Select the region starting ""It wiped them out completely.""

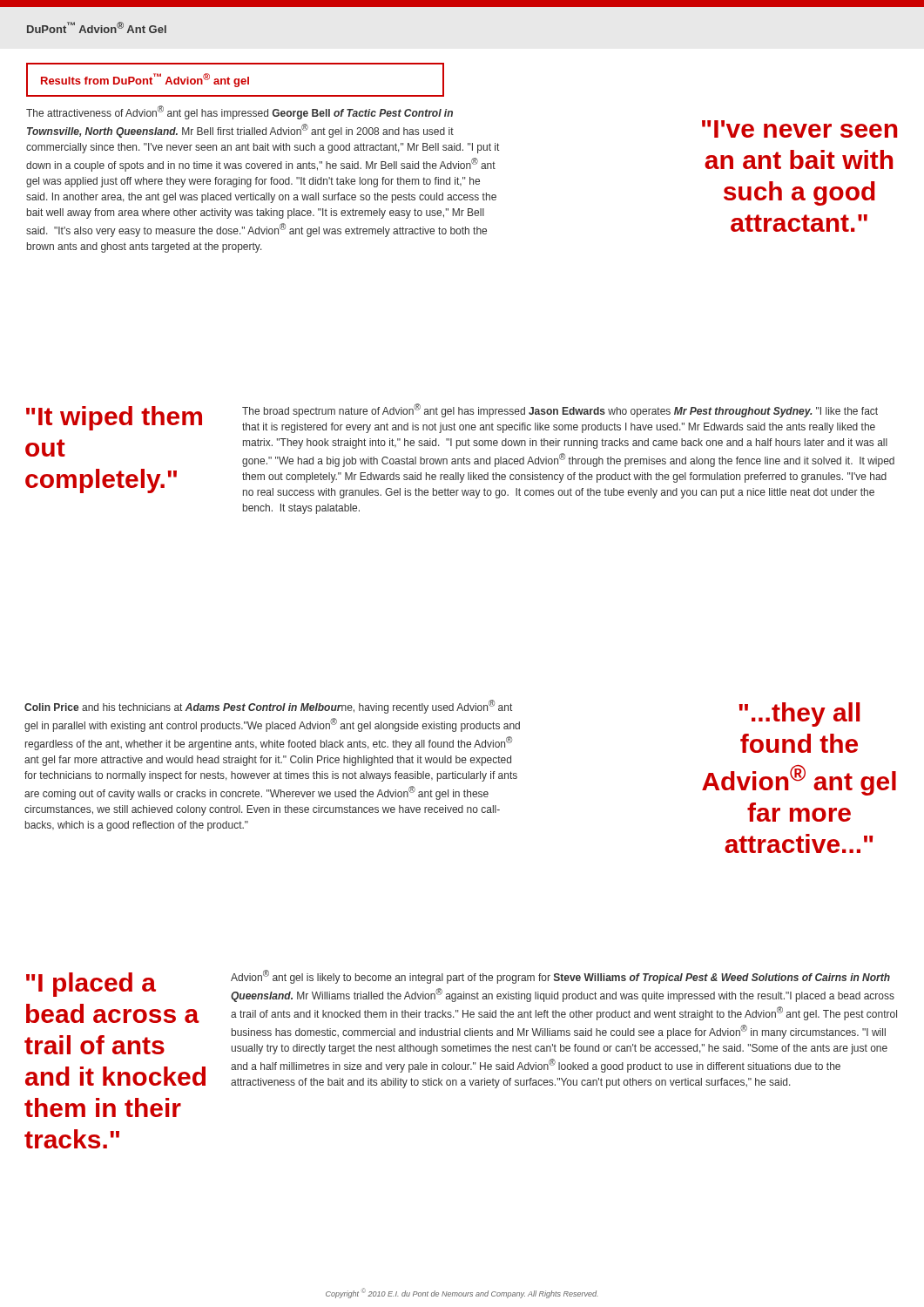coord(114,418)
